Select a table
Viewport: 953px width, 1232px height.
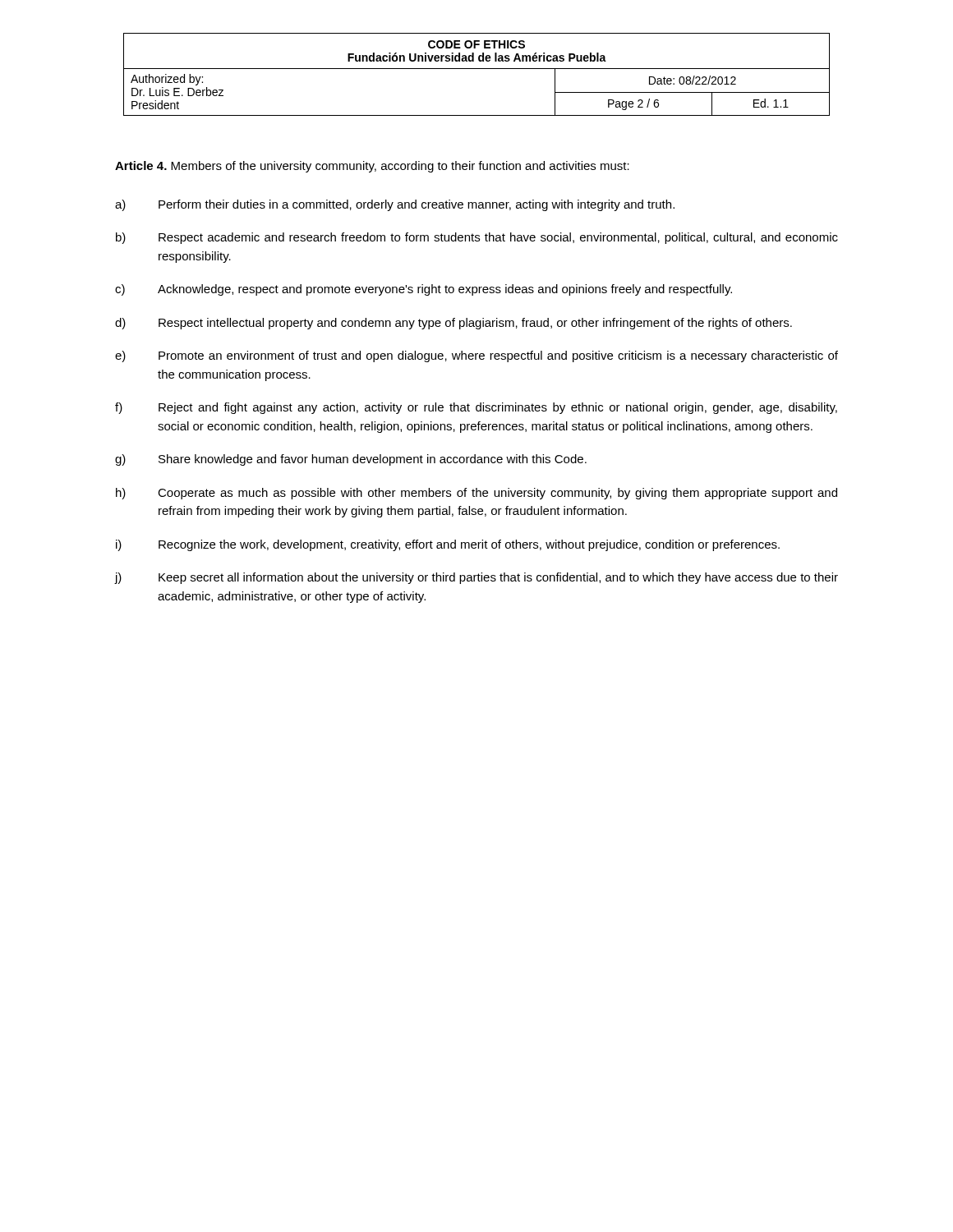pos(476,74)
